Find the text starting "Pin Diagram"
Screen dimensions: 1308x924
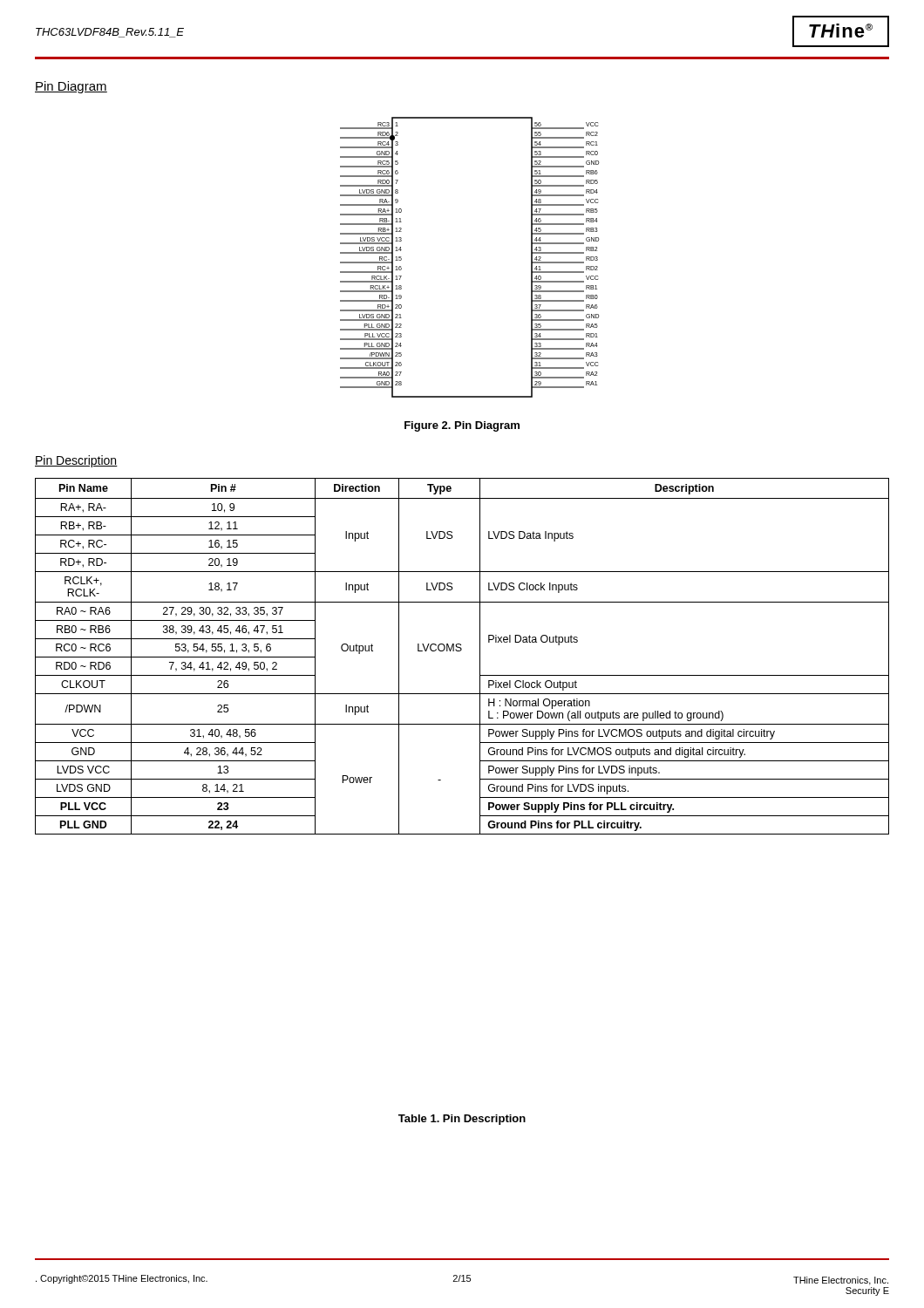tap(71, 86)
